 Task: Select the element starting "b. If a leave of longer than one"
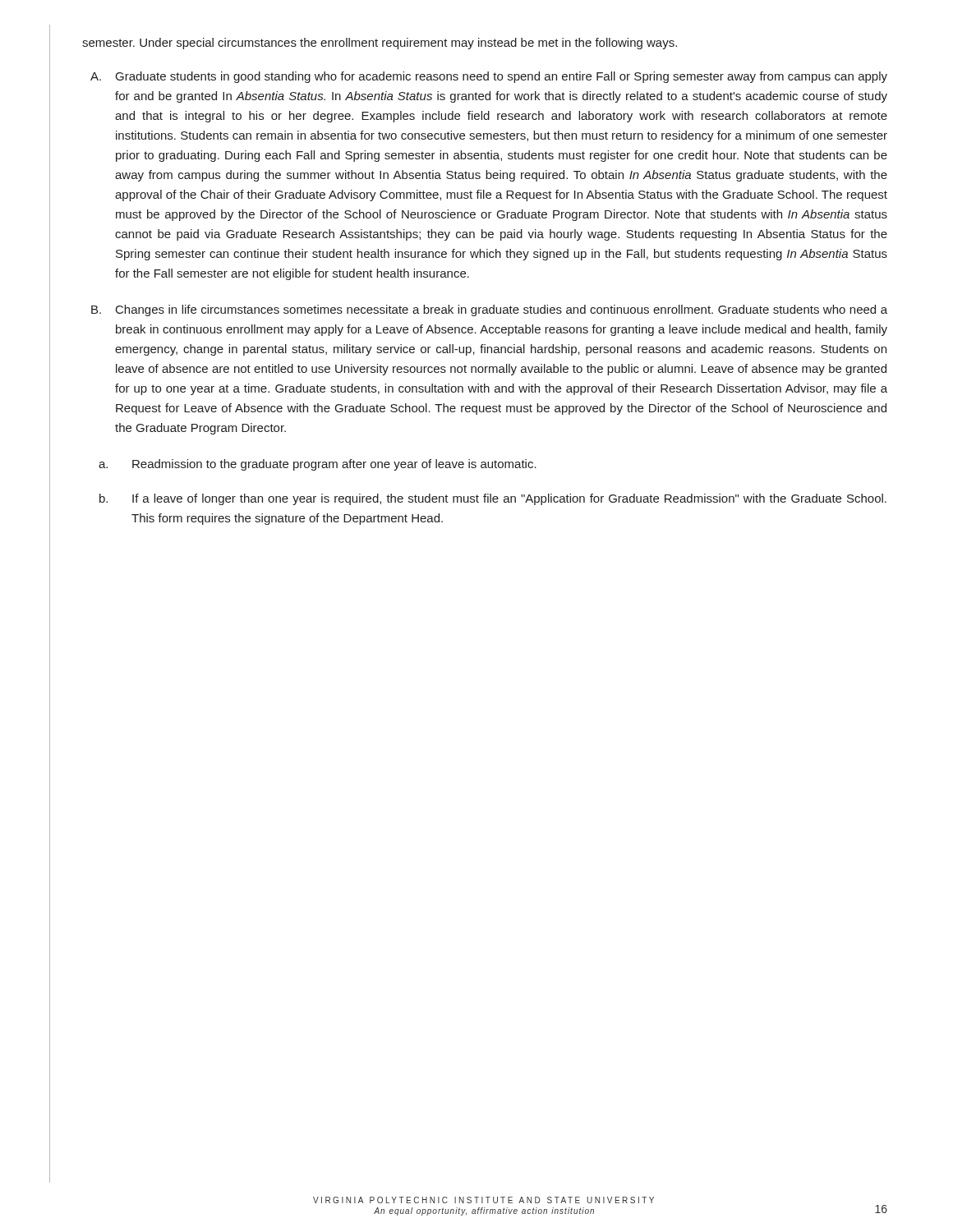[493, 509]
